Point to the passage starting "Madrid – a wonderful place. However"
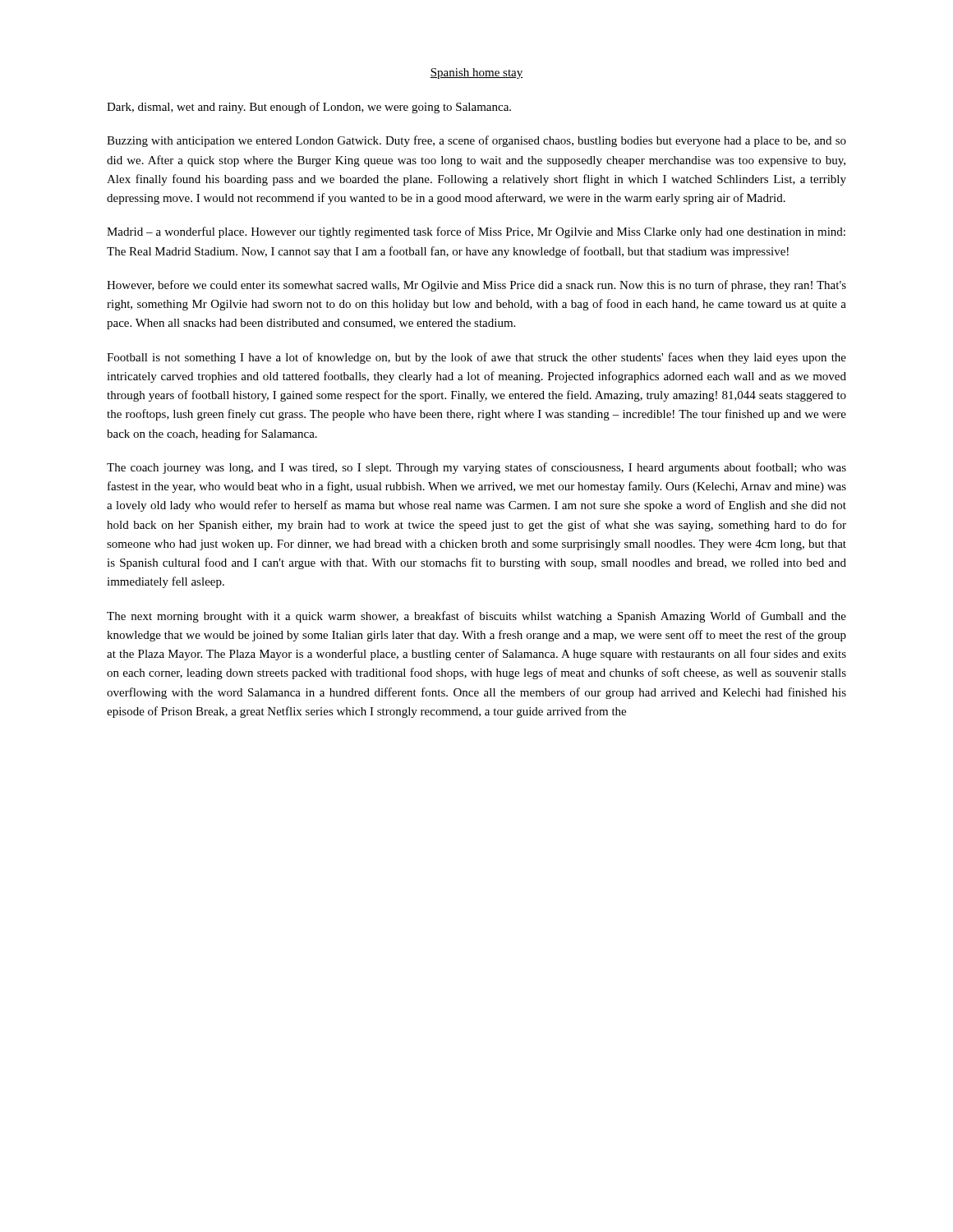Viewport: 953px width, 1232px height. point(476,241)
